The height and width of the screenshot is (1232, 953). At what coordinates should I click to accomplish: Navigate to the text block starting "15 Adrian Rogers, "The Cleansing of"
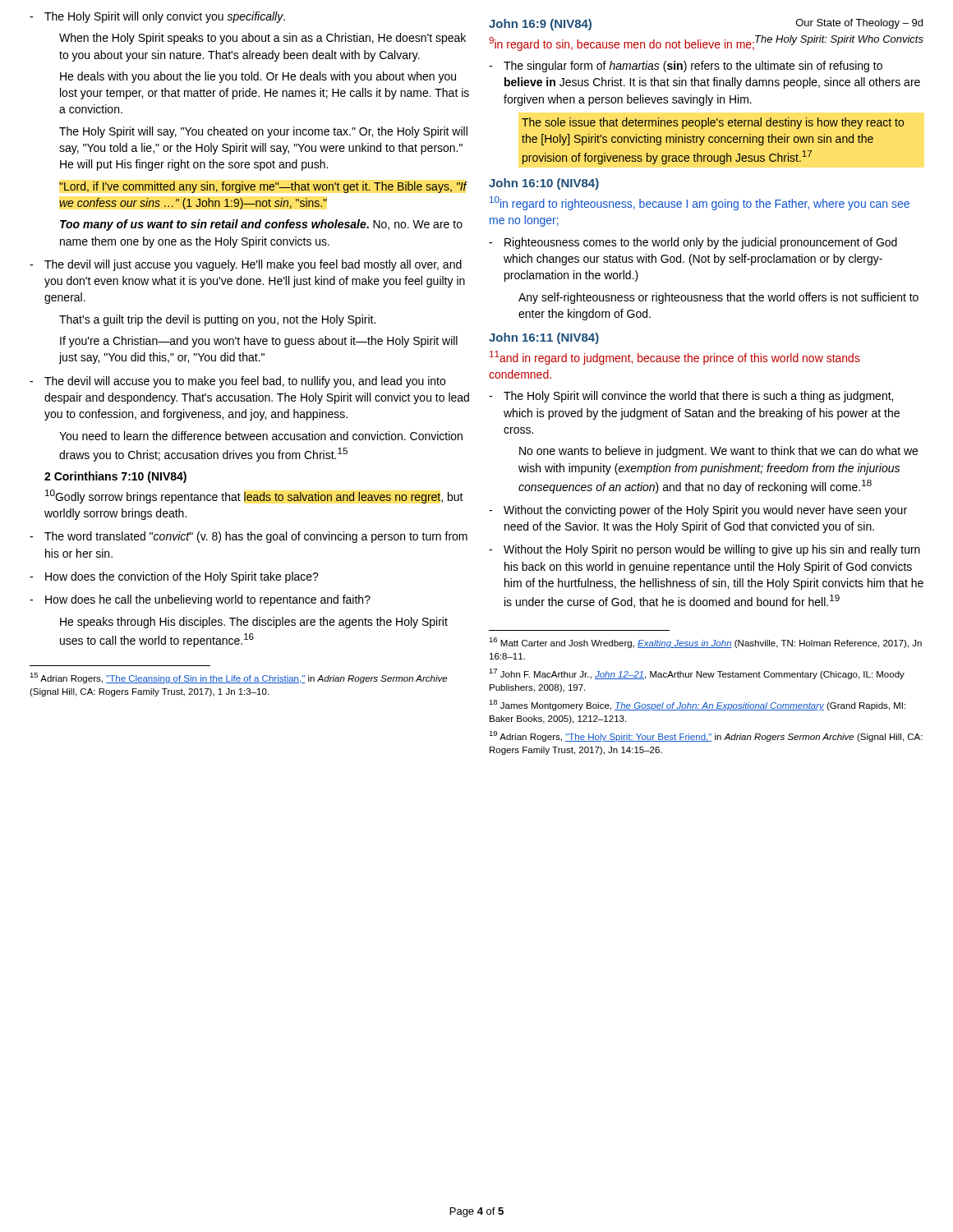pyautogui.click(x=239, y=683)
